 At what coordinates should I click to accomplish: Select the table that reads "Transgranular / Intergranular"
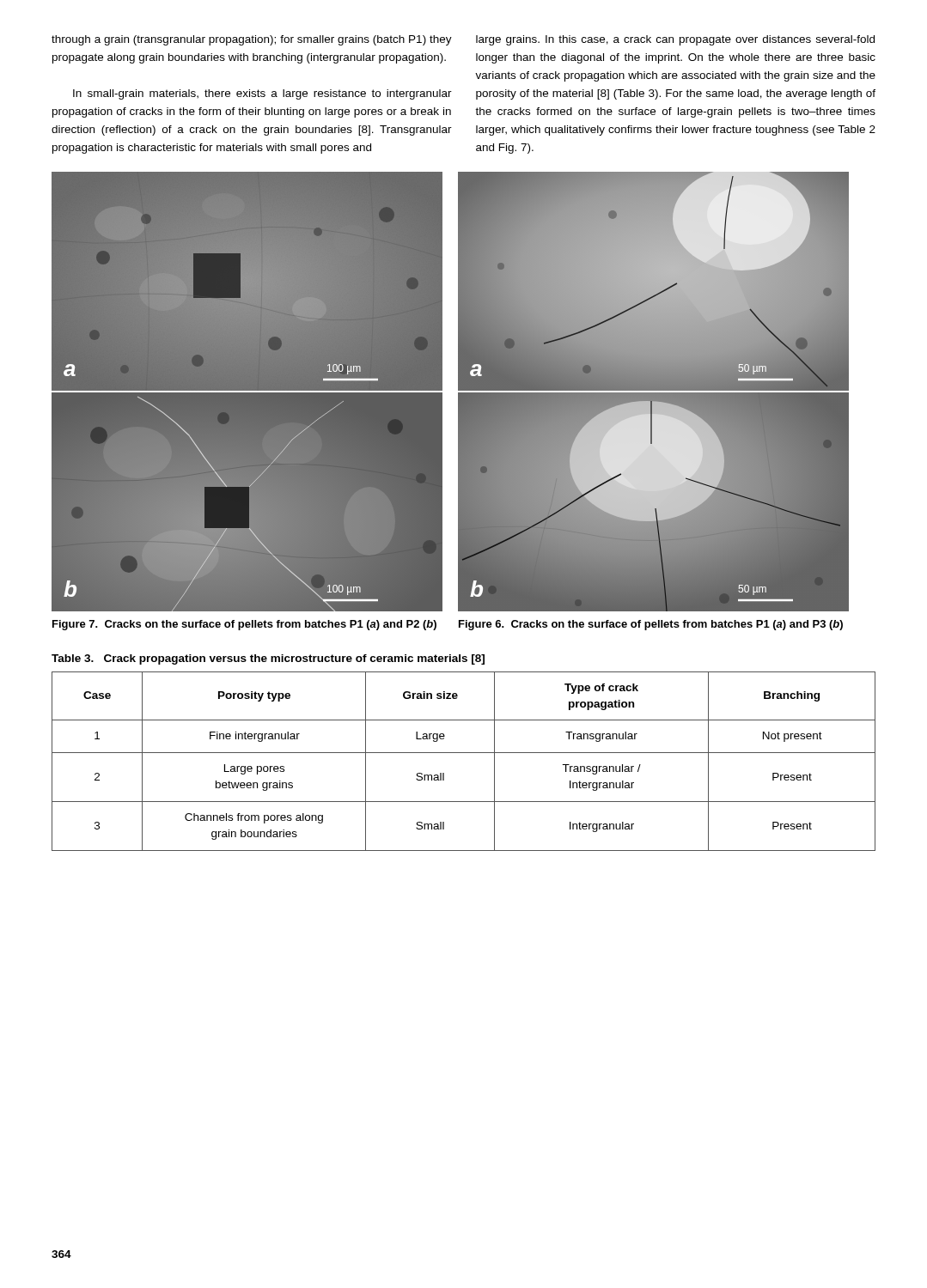[x=464, y=761]
